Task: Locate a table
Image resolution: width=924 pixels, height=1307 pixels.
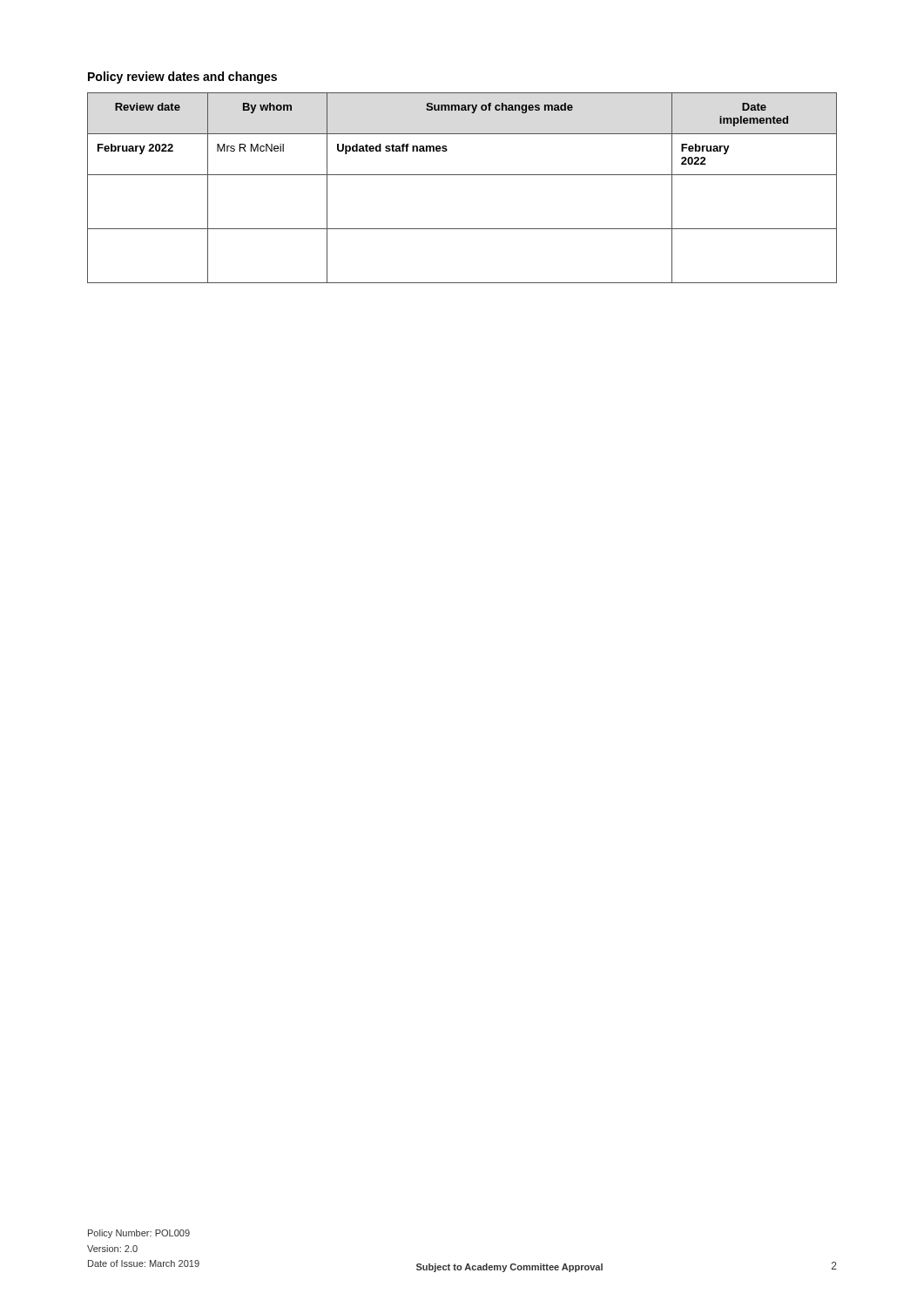Action: 462,188
